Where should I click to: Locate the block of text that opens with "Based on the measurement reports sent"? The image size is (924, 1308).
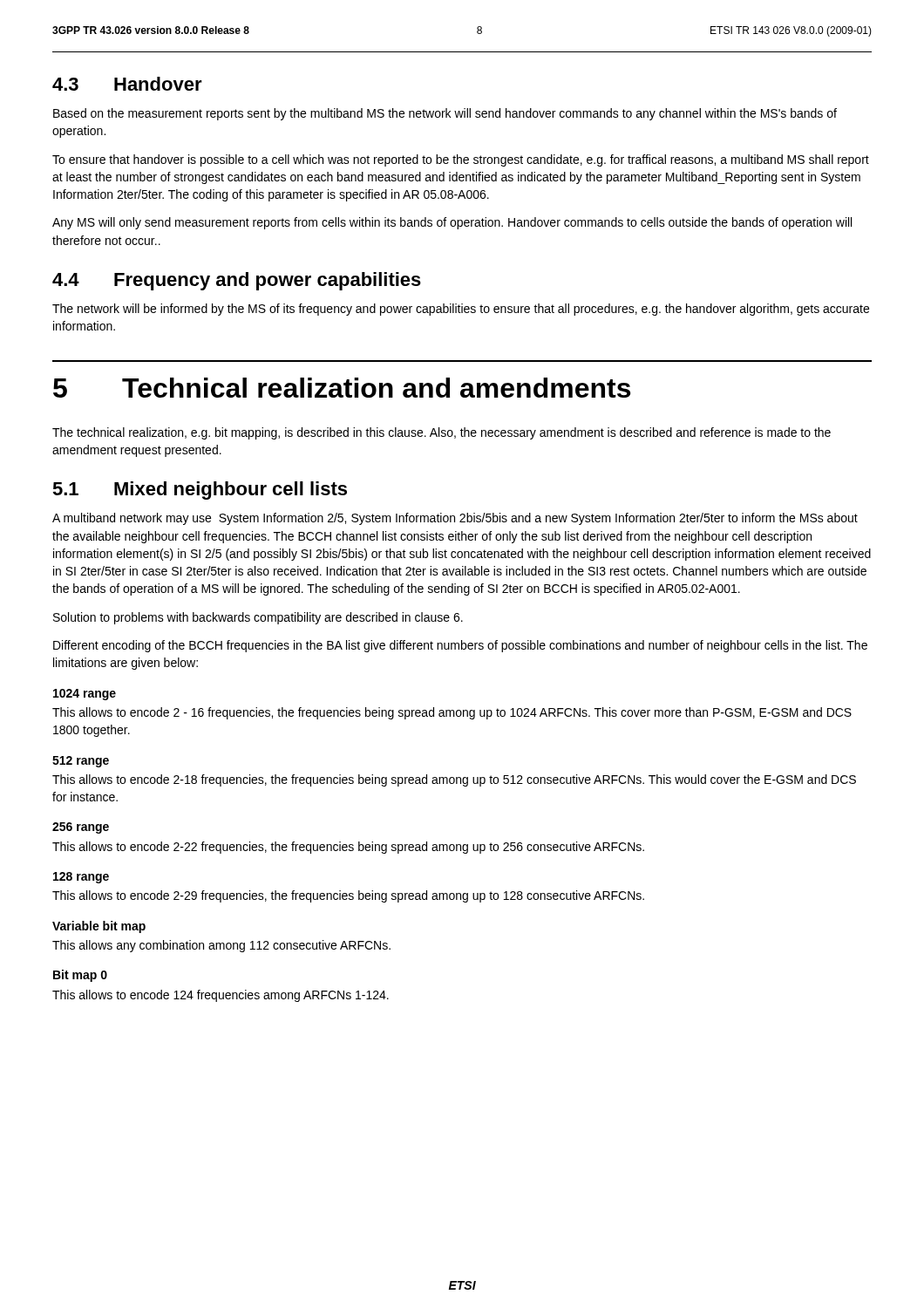click(462, 122)
